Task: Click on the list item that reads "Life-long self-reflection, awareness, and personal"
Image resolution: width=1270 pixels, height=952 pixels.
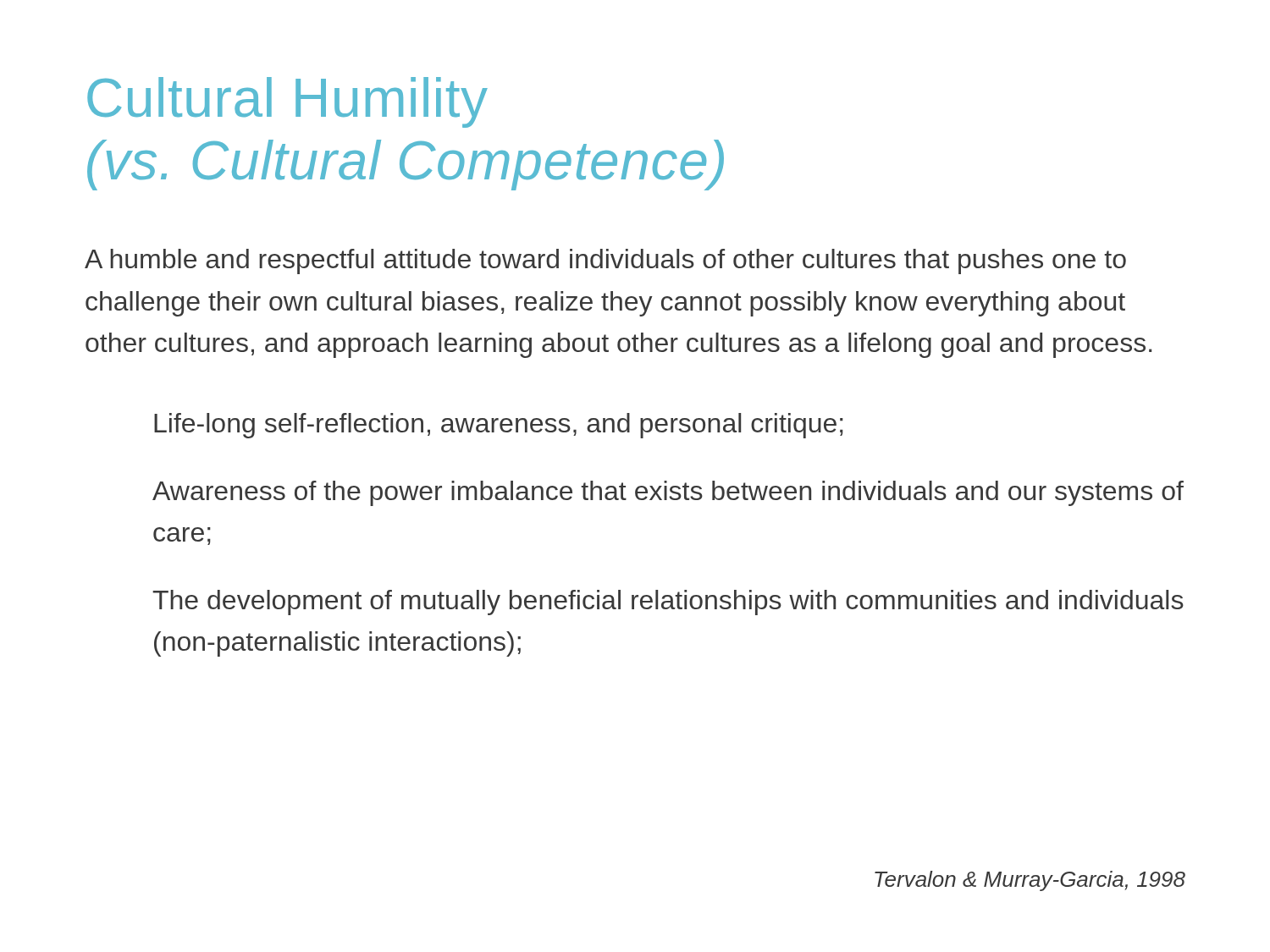Action: click(x=499, y=423)
